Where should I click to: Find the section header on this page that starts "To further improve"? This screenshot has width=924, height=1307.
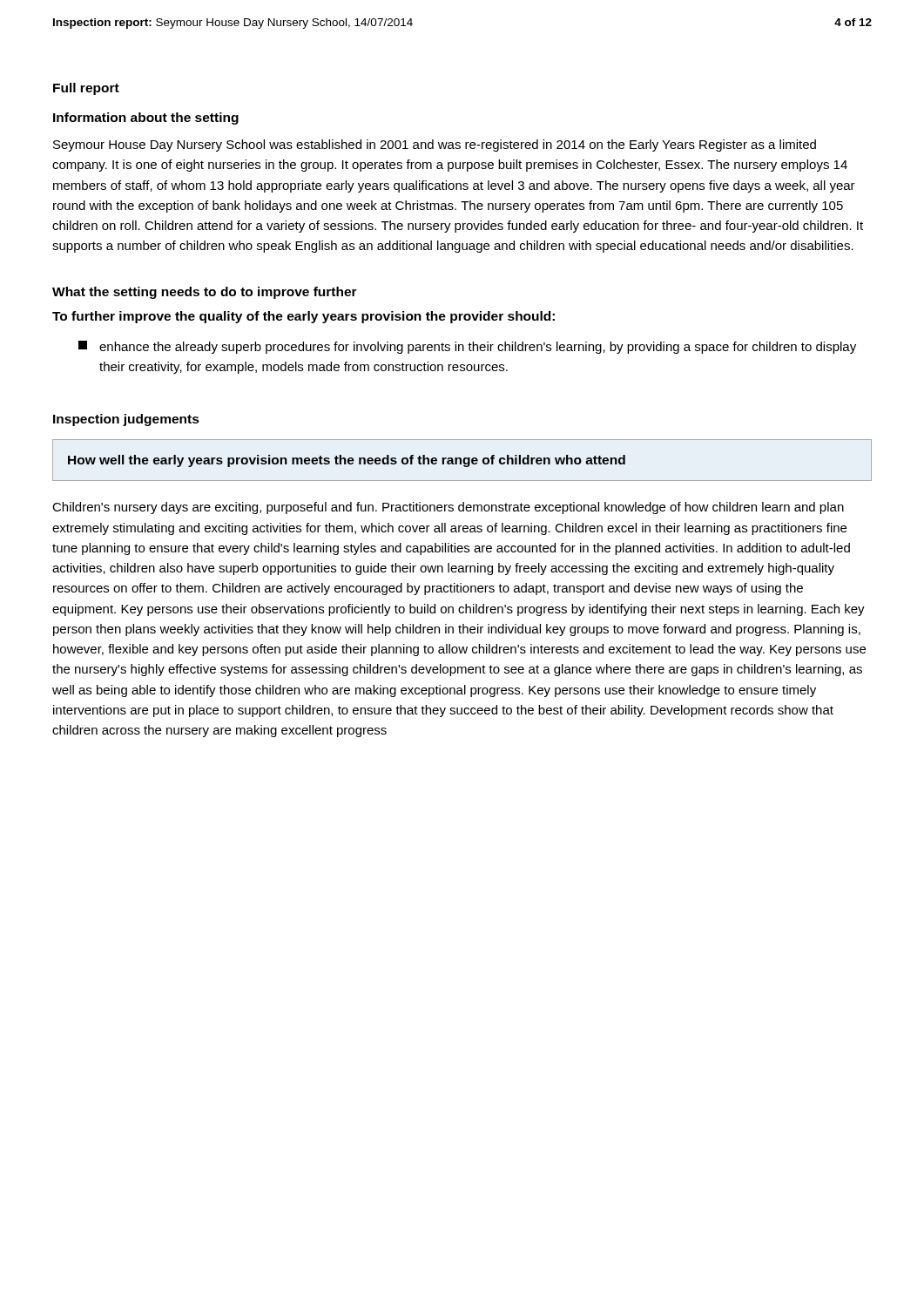pyautogui.click(x=304, y=315)
